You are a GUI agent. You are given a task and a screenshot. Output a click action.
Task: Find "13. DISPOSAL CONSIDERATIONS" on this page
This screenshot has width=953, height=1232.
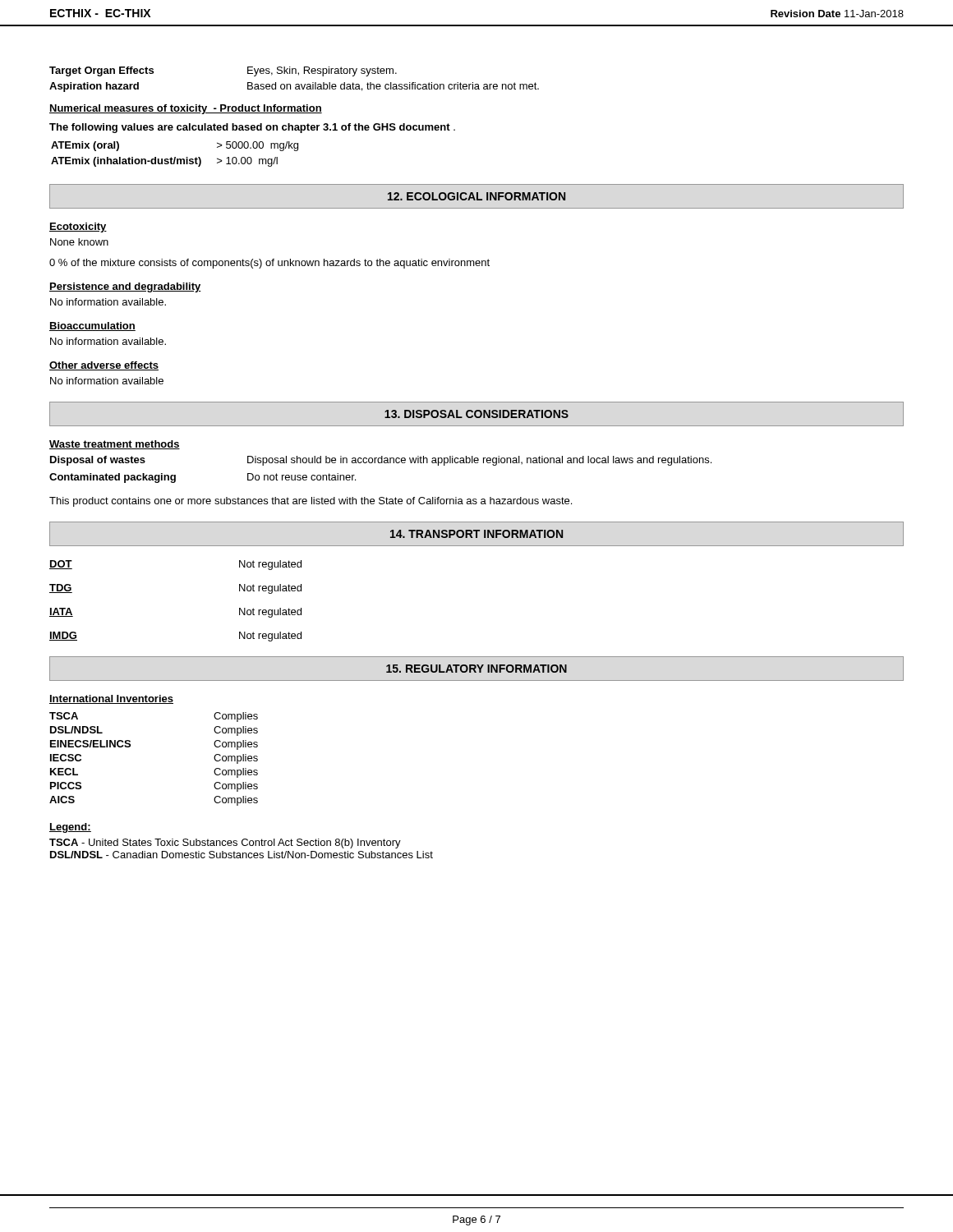click(476, 414)
